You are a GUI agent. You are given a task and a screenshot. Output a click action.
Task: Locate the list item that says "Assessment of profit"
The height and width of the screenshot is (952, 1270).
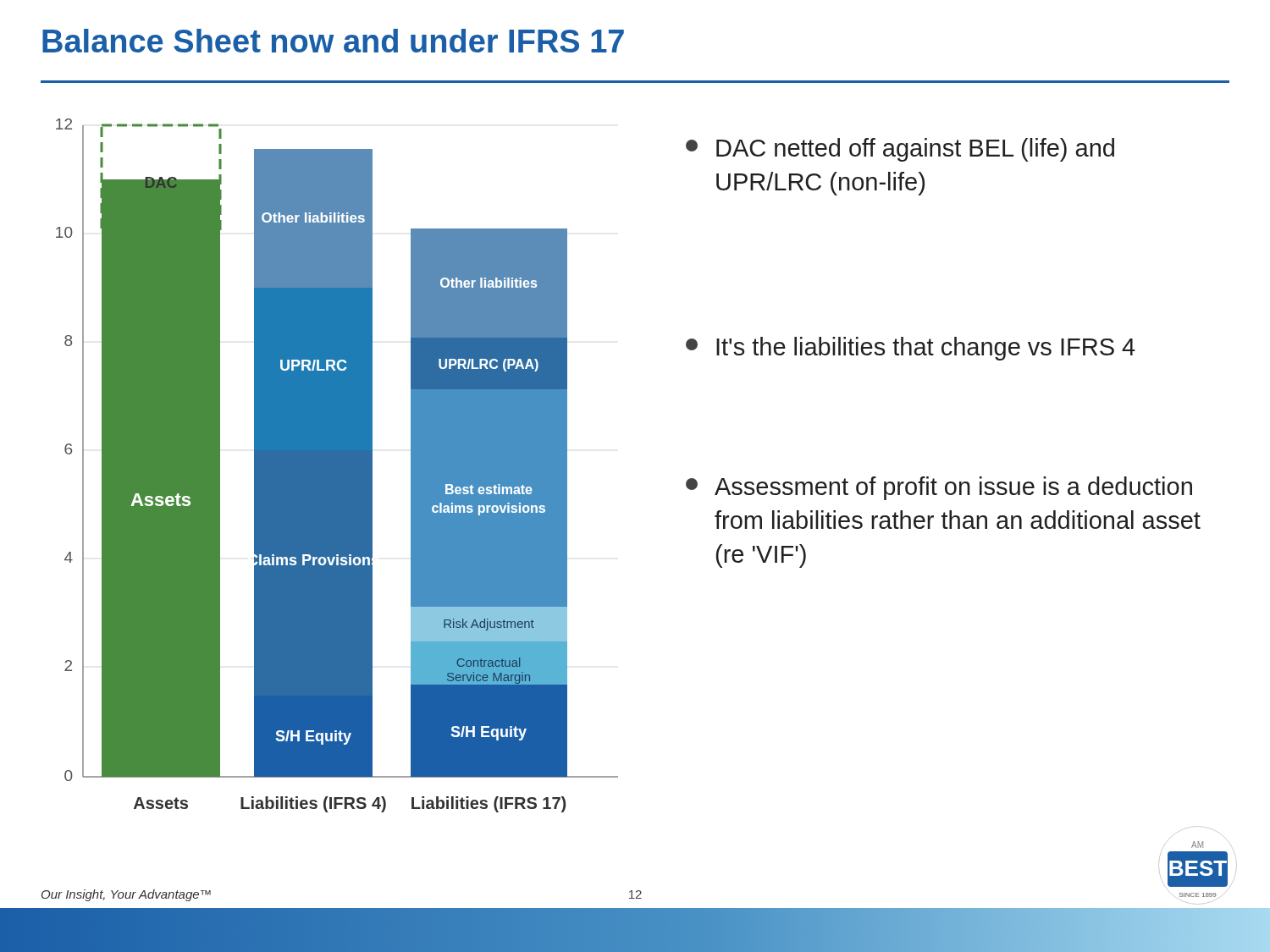(x=944, y=520)
